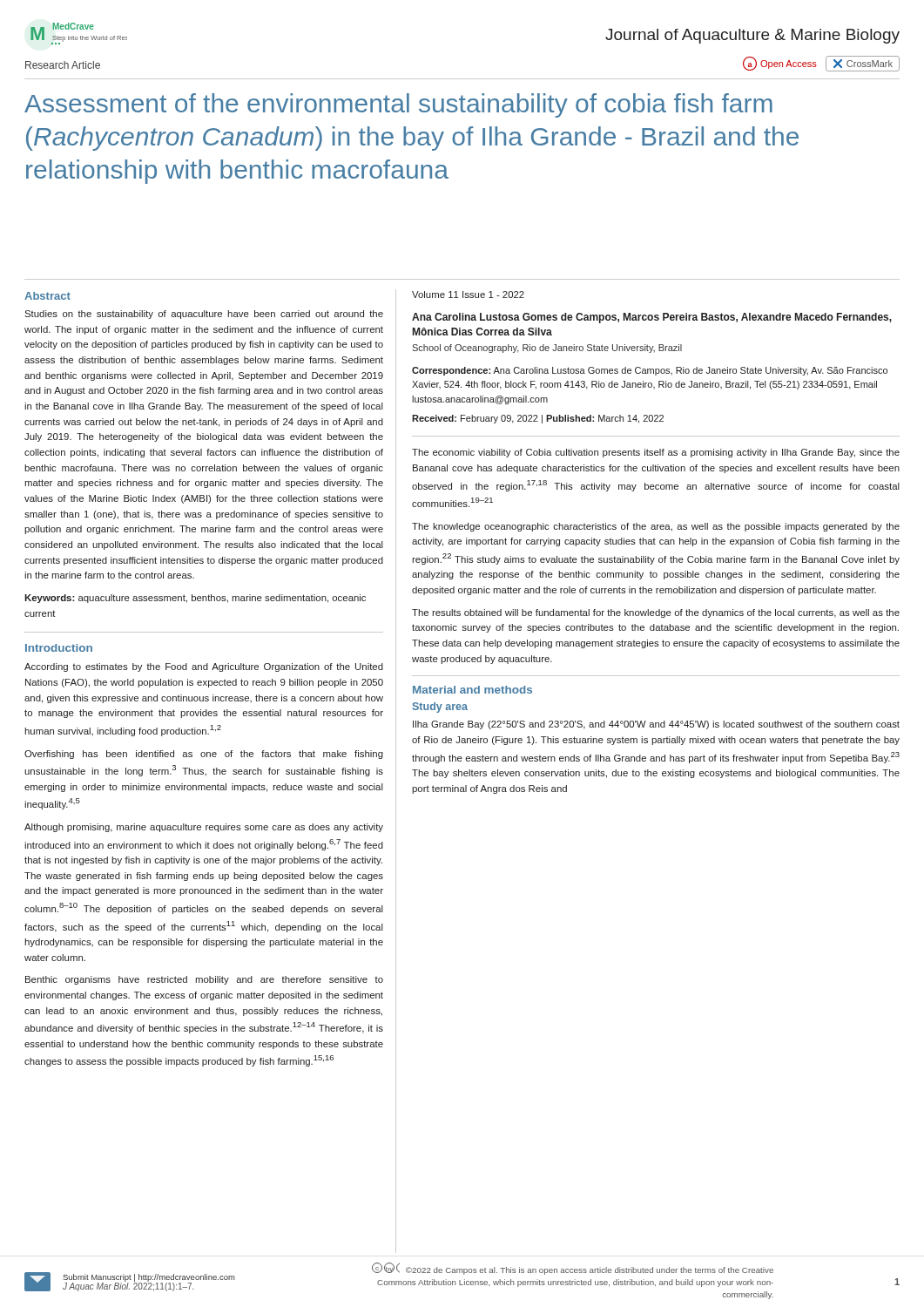Navigate to the region starting "School of Oceanography, Rio de Janeiro State University,"
The image size is (924, 1307).
click(x=547, y=348)
